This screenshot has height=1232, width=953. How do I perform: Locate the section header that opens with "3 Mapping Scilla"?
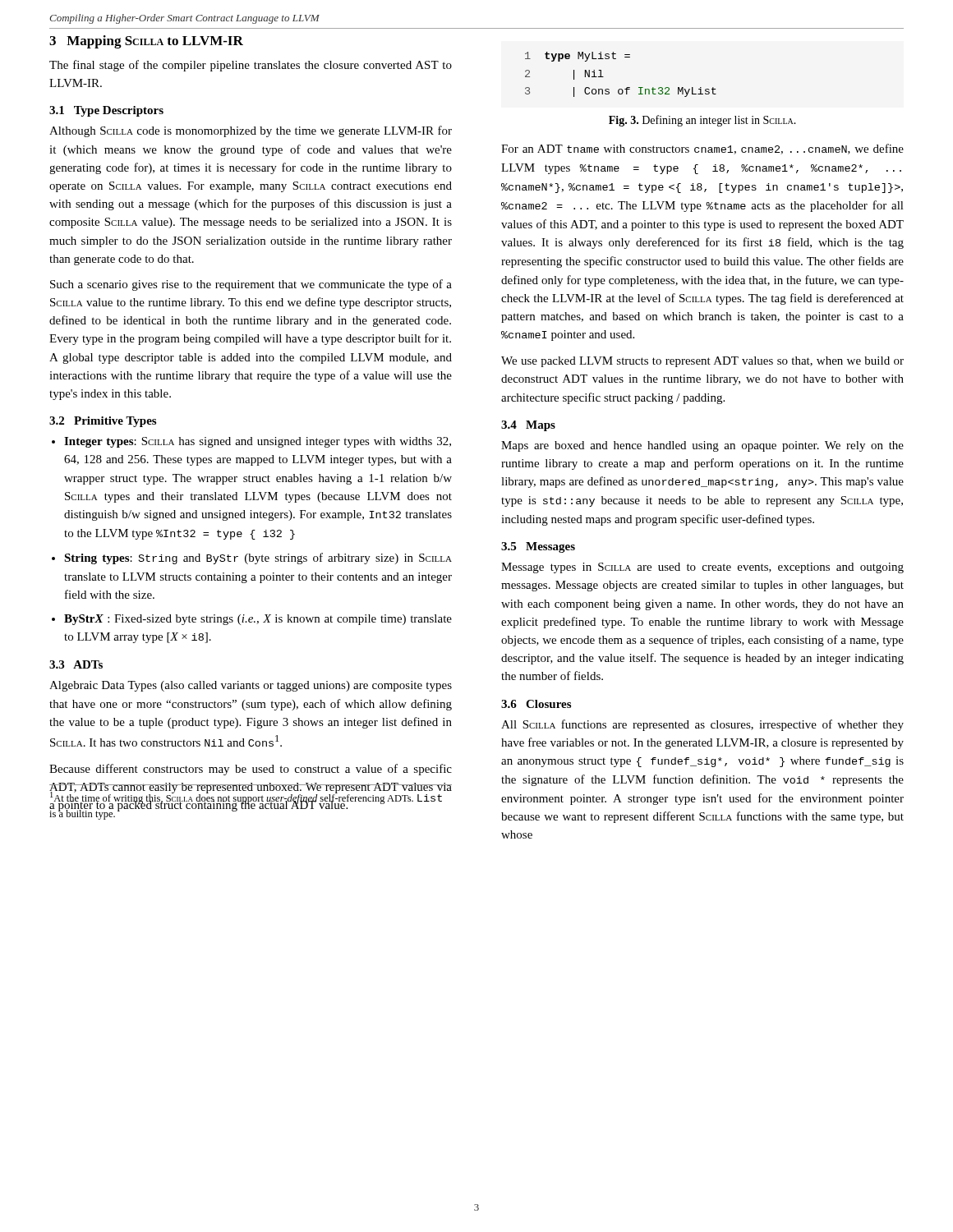pyautogui.click(x=251, y=41)
